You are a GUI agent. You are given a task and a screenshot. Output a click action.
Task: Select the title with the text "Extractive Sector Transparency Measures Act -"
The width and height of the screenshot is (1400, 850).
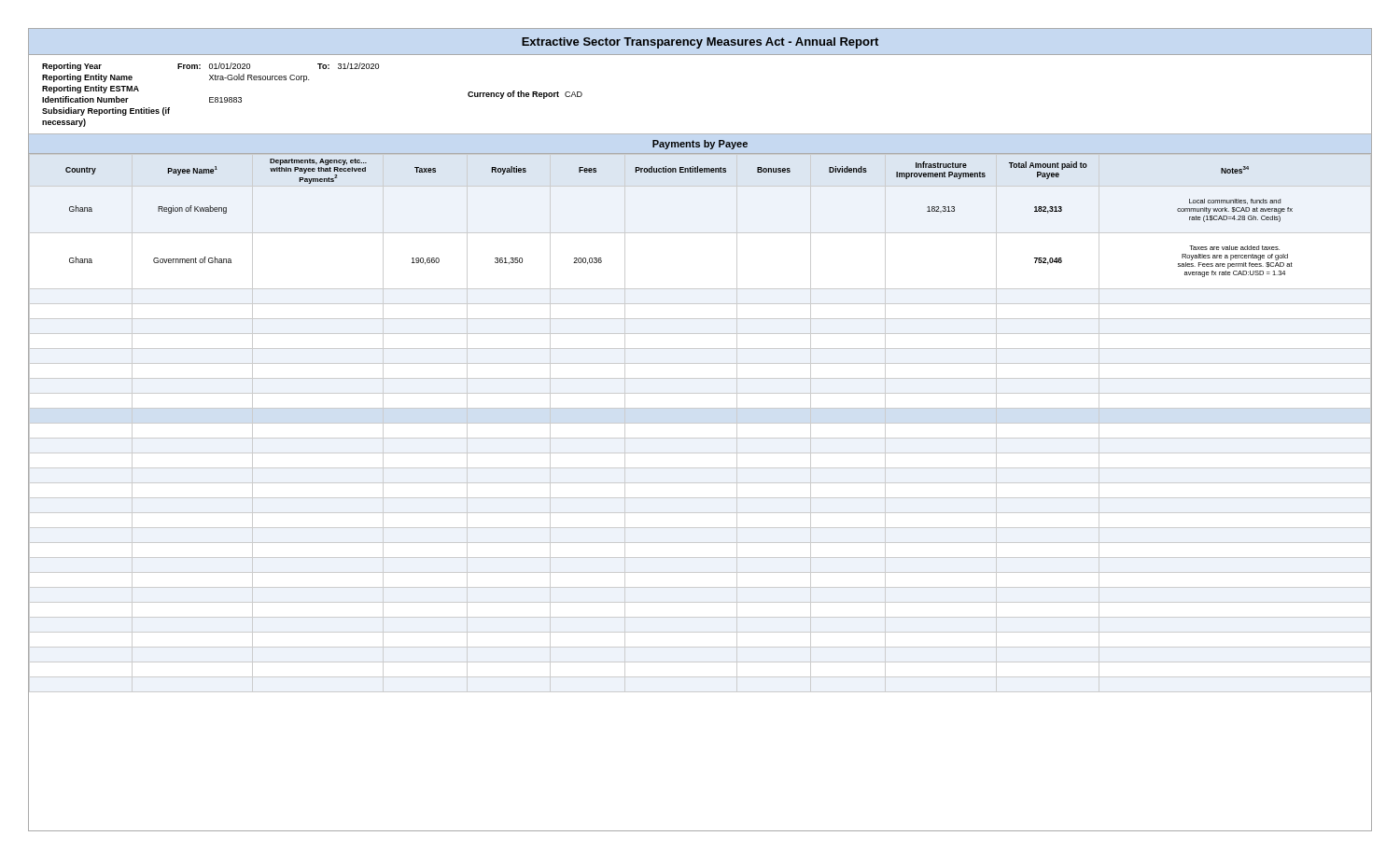(700, 42)
